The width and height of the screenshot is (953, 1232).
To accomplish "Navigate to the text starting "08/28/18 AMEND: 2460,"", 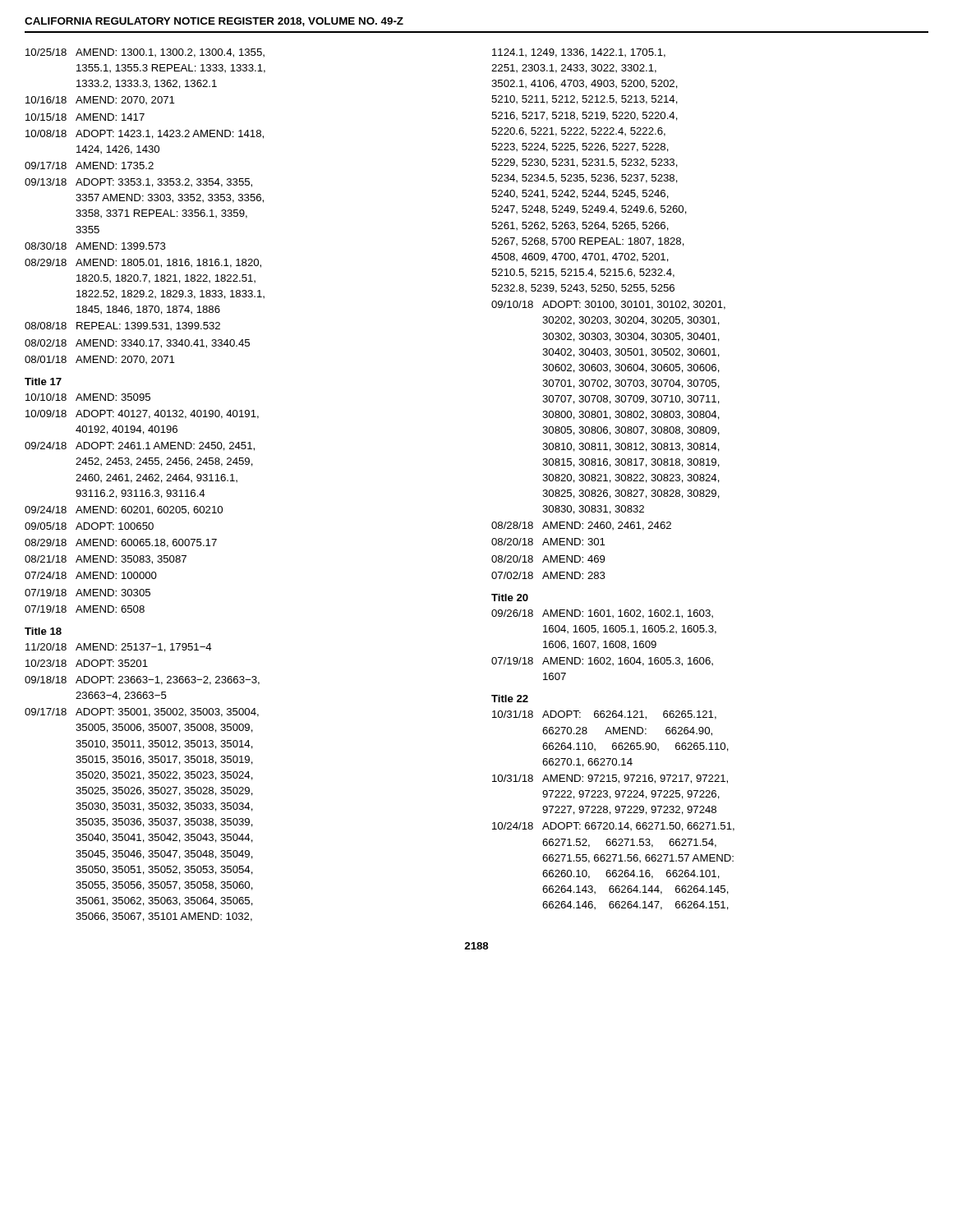I will [x=581, y=526].
